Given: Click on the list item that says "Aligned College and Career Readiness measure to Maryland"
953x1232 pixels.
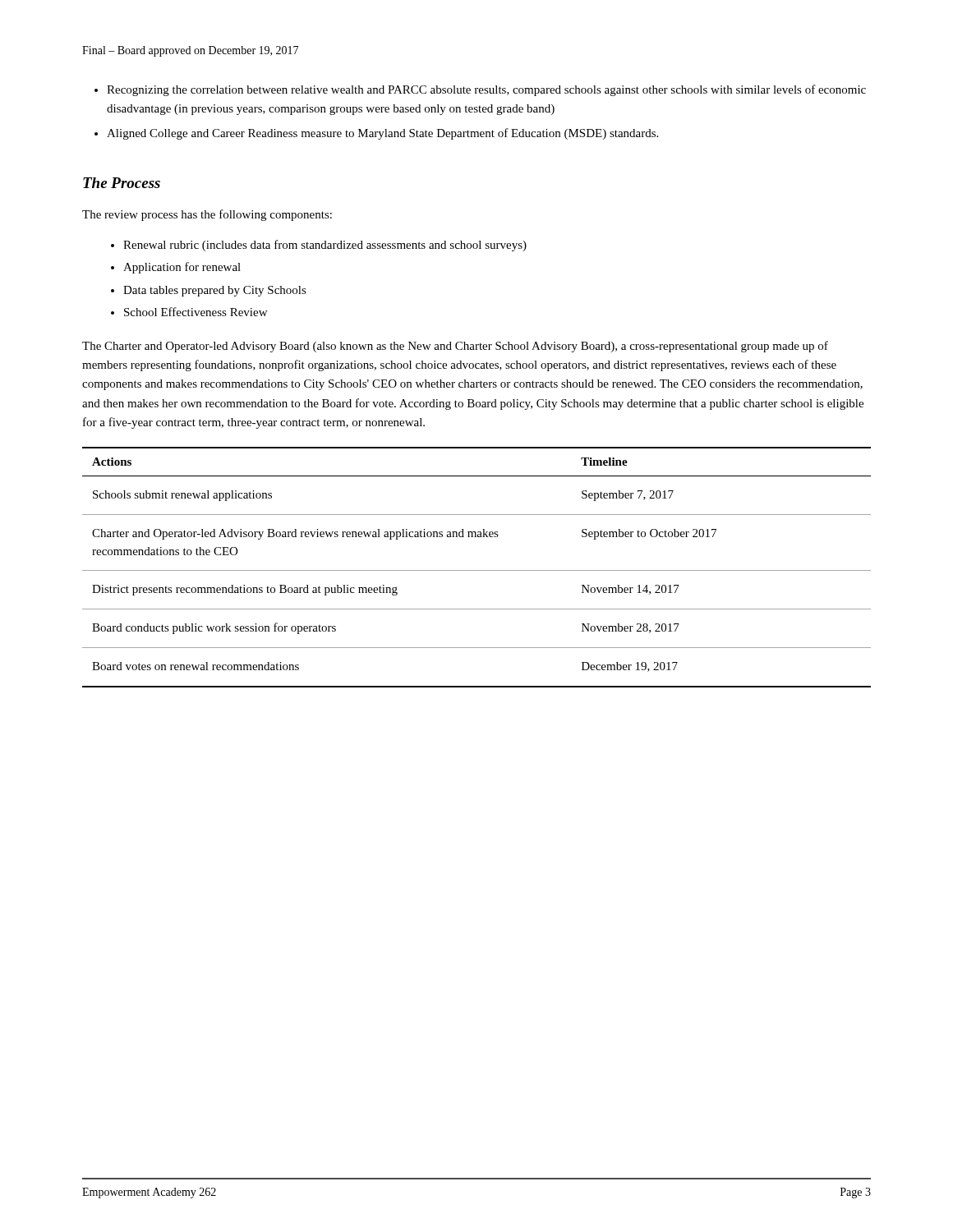Looking at the screenshot, I should (383, 133).
